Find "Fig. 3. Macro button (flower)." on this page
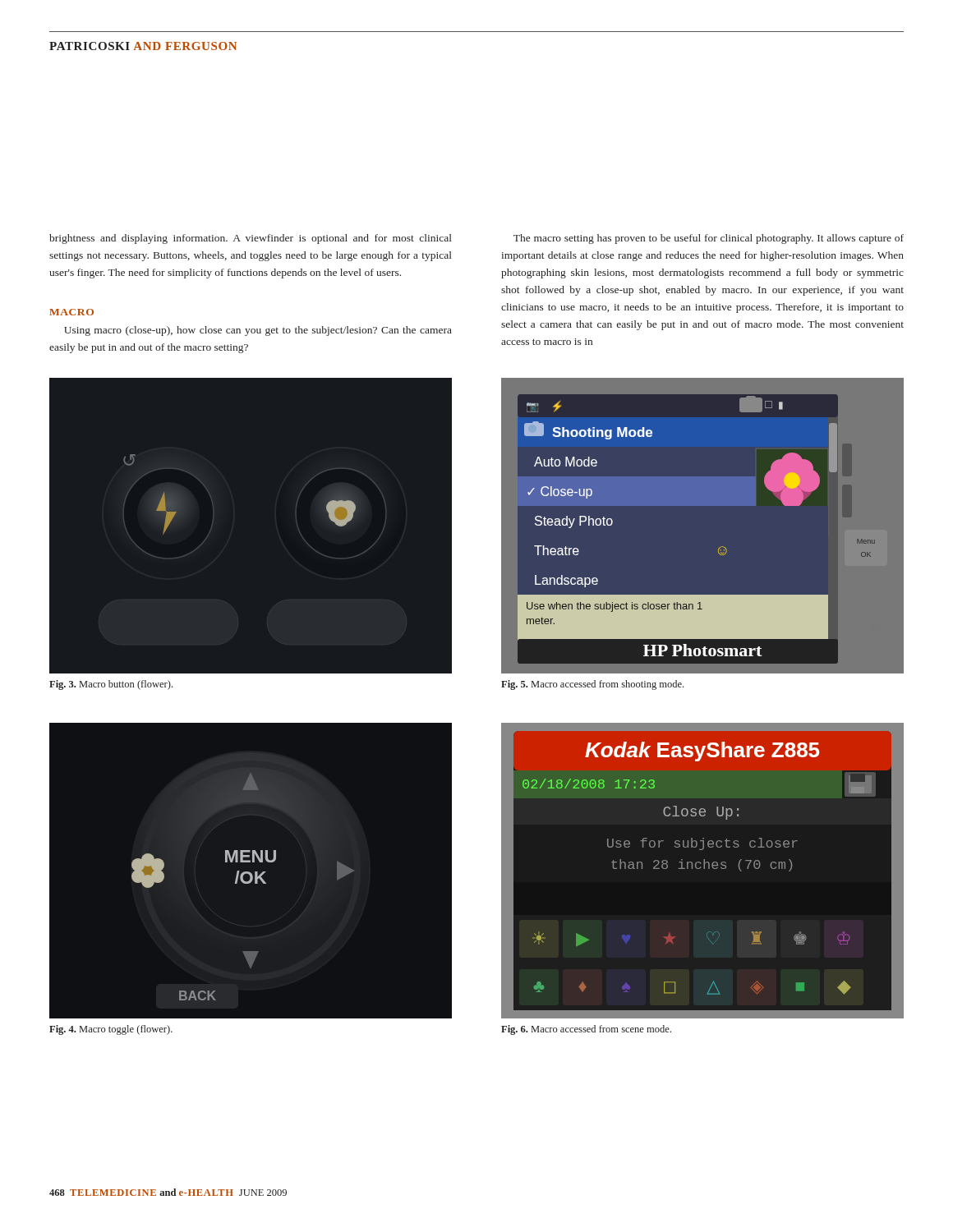This screenshot has height=1232, width=953. (x=111, y=684)
